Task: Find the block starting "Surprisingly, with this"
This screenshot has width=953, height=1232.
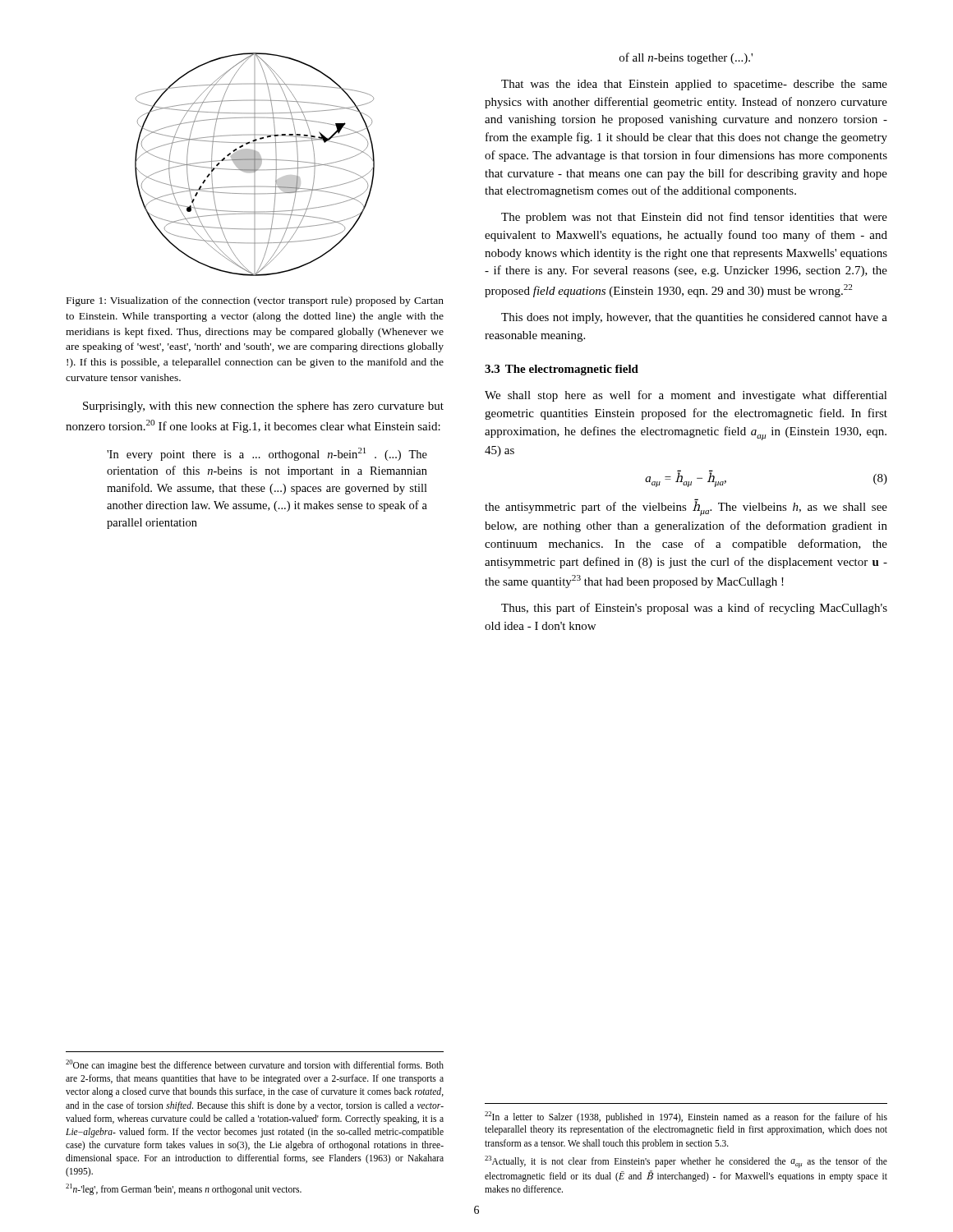Action: (255, 417)
